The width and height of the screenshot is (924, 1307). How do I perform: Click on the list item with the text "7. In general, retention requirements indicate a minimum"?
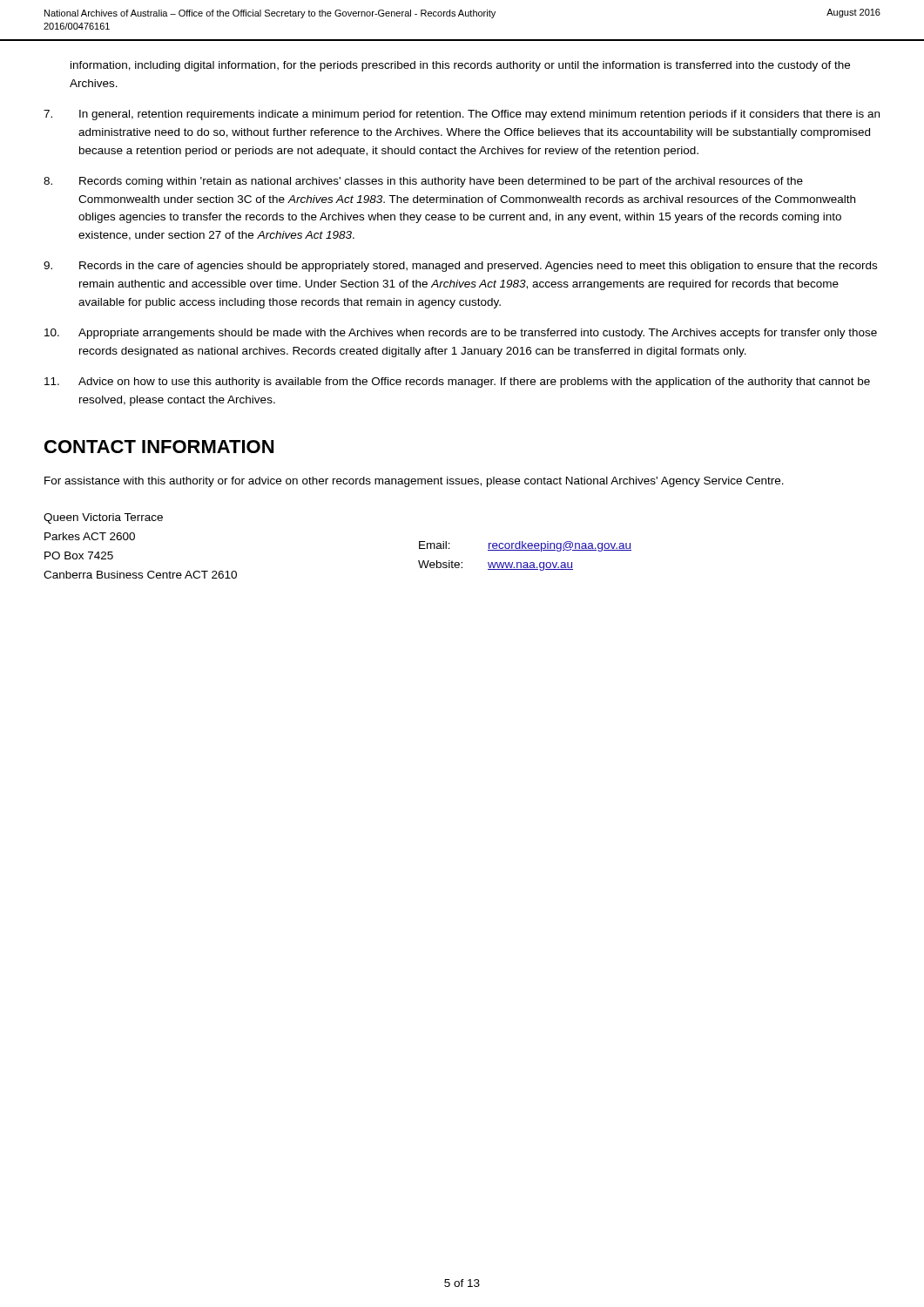pyautogui.click(x=462, y=133)
